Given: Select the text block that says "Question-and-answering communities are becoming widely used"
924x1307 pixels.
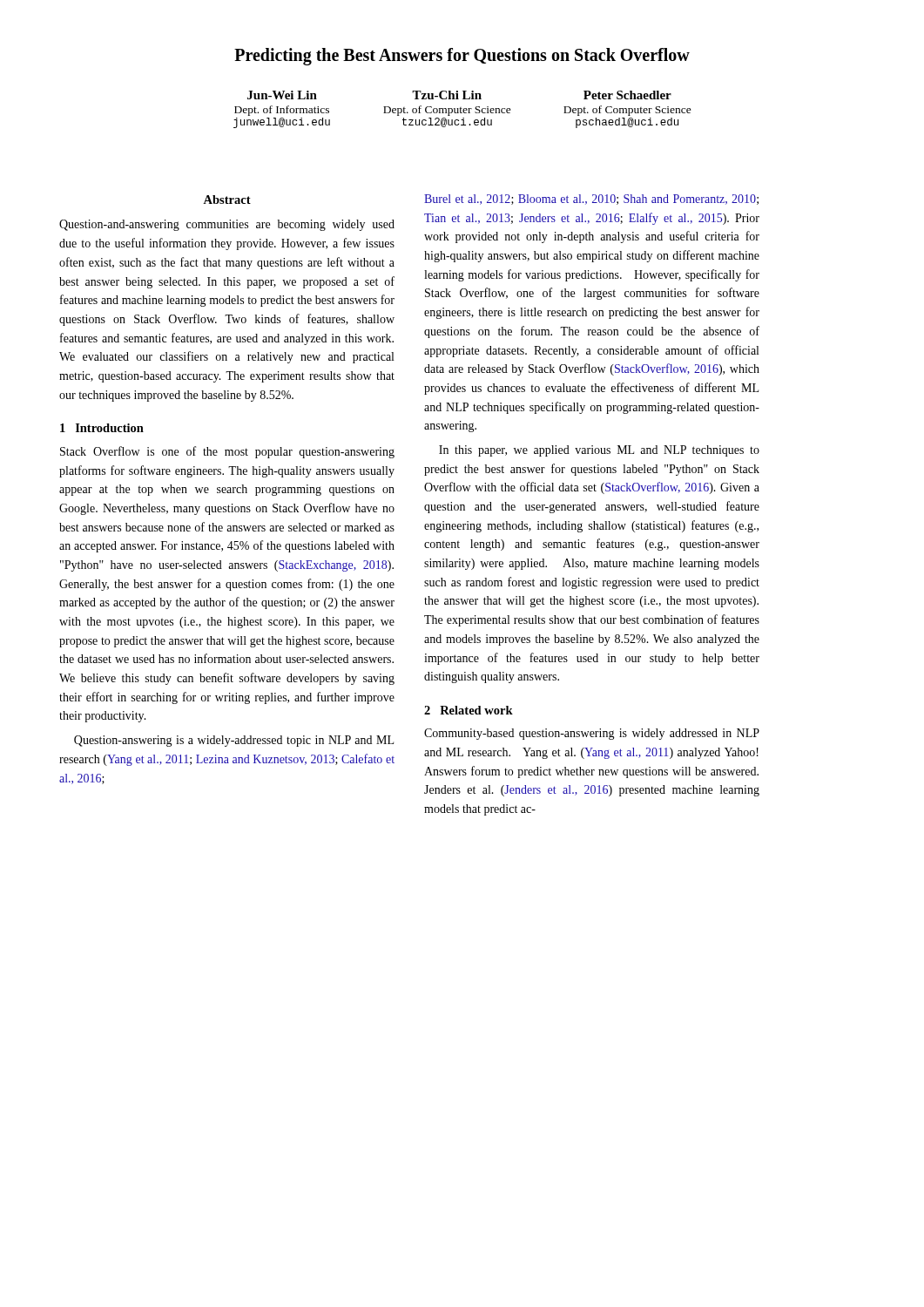Looking at the screenshot, I should 227,310.
